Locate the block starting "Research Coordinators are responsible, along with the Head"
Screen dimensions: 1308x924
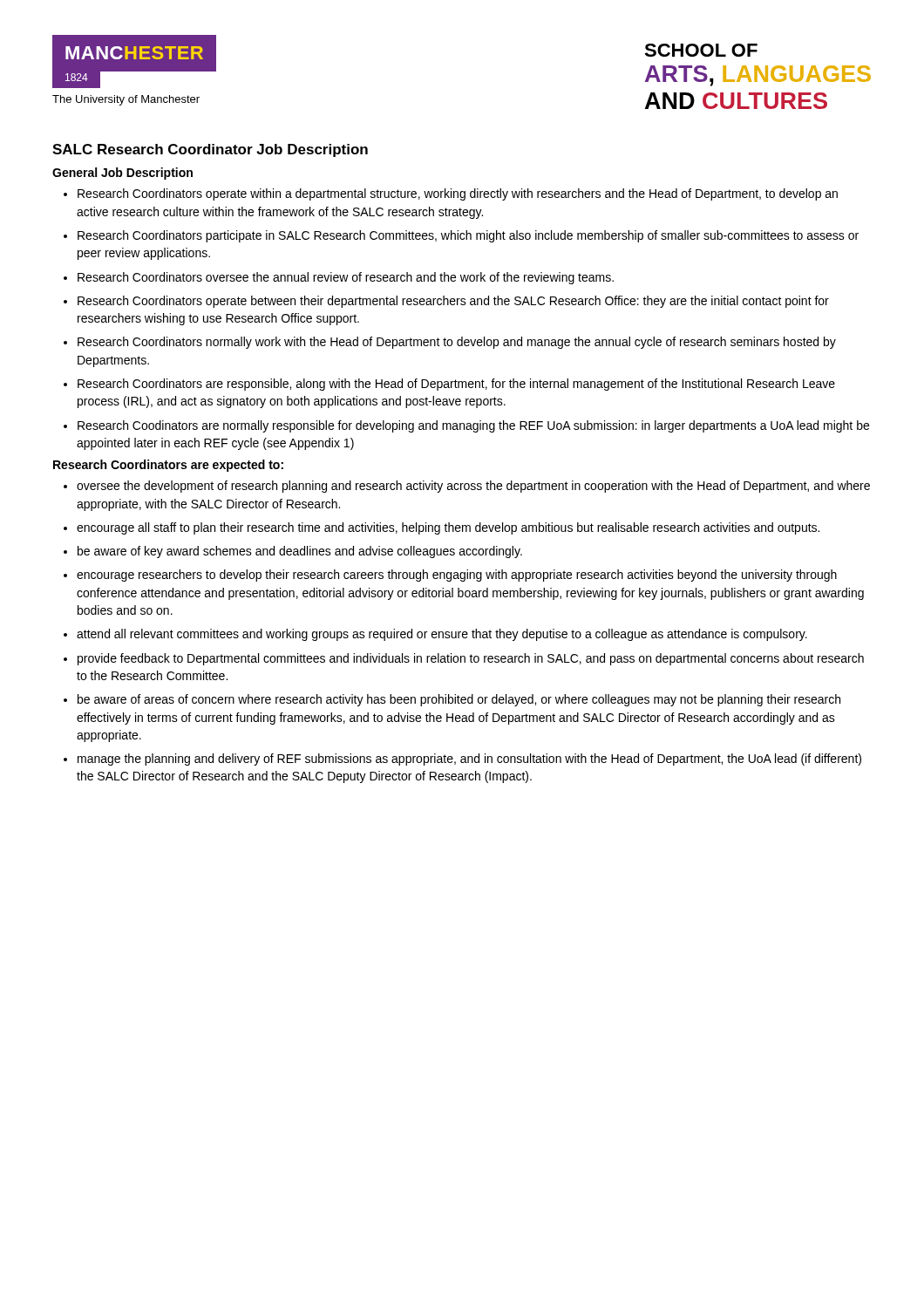(456, 393)
